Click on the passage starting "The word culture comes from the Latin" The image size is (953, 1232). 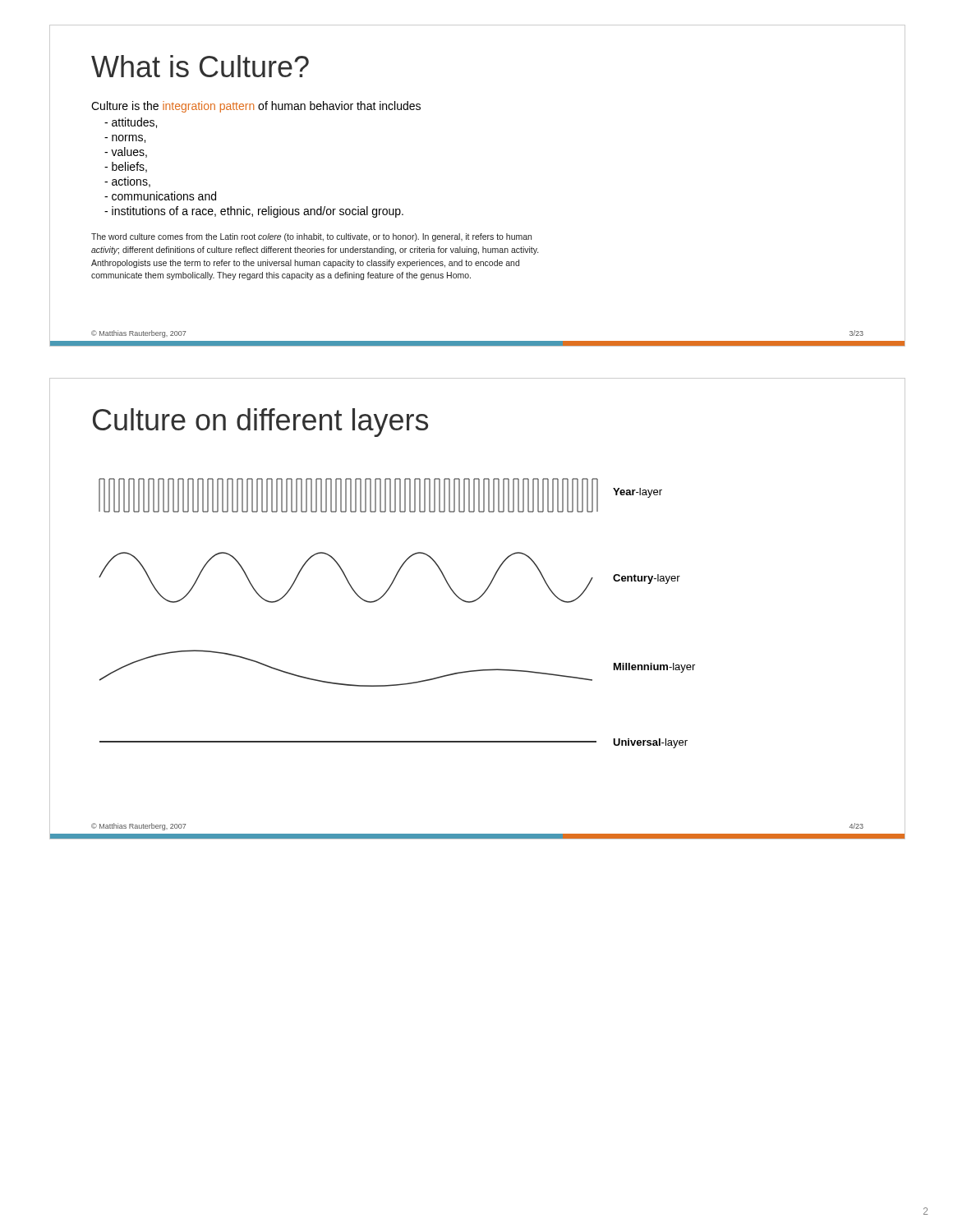tap(315, 256)
